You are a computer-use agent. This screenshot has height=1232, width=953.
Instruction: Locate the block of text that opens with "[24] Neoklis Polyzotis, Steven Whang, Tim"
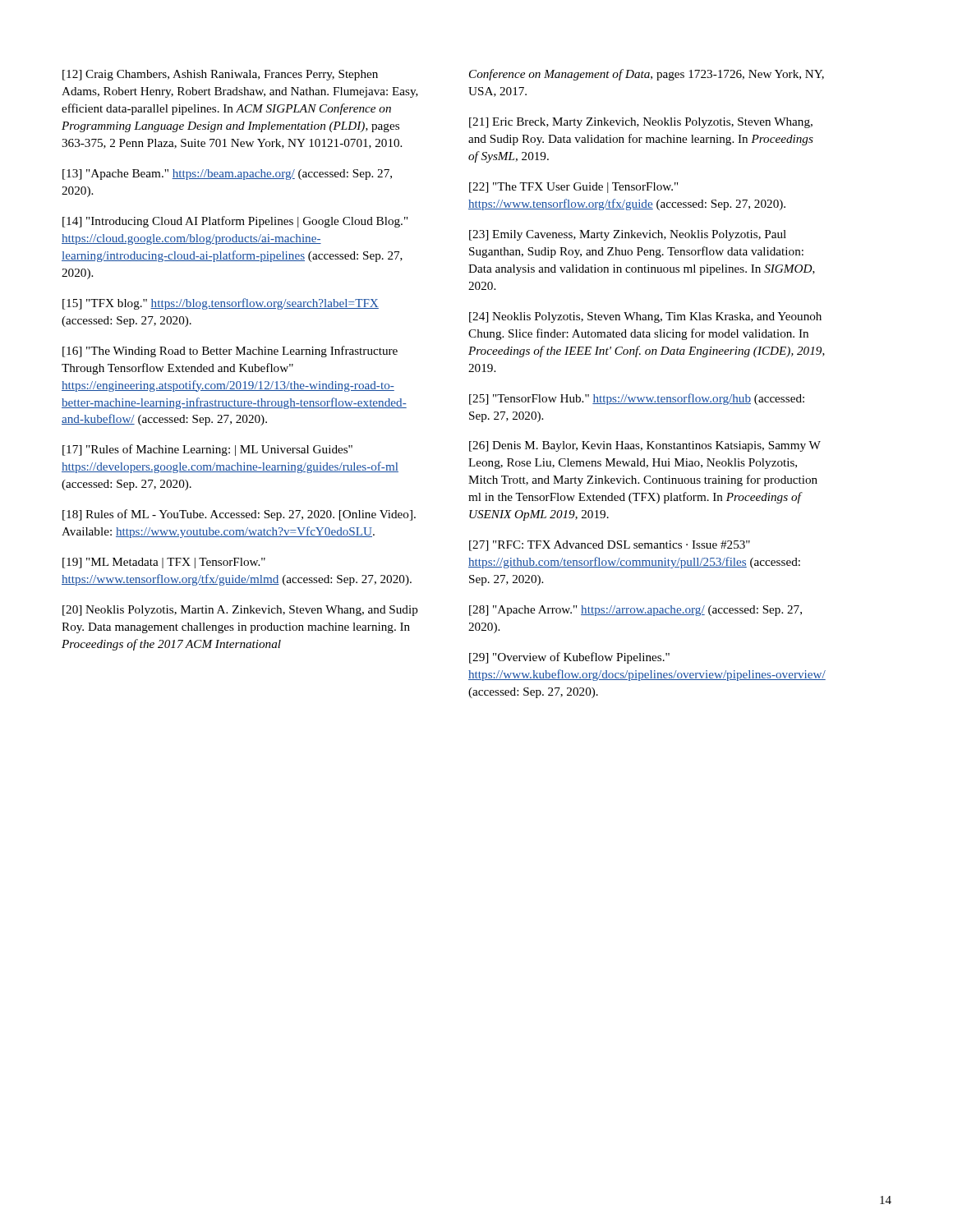point(647,341)
